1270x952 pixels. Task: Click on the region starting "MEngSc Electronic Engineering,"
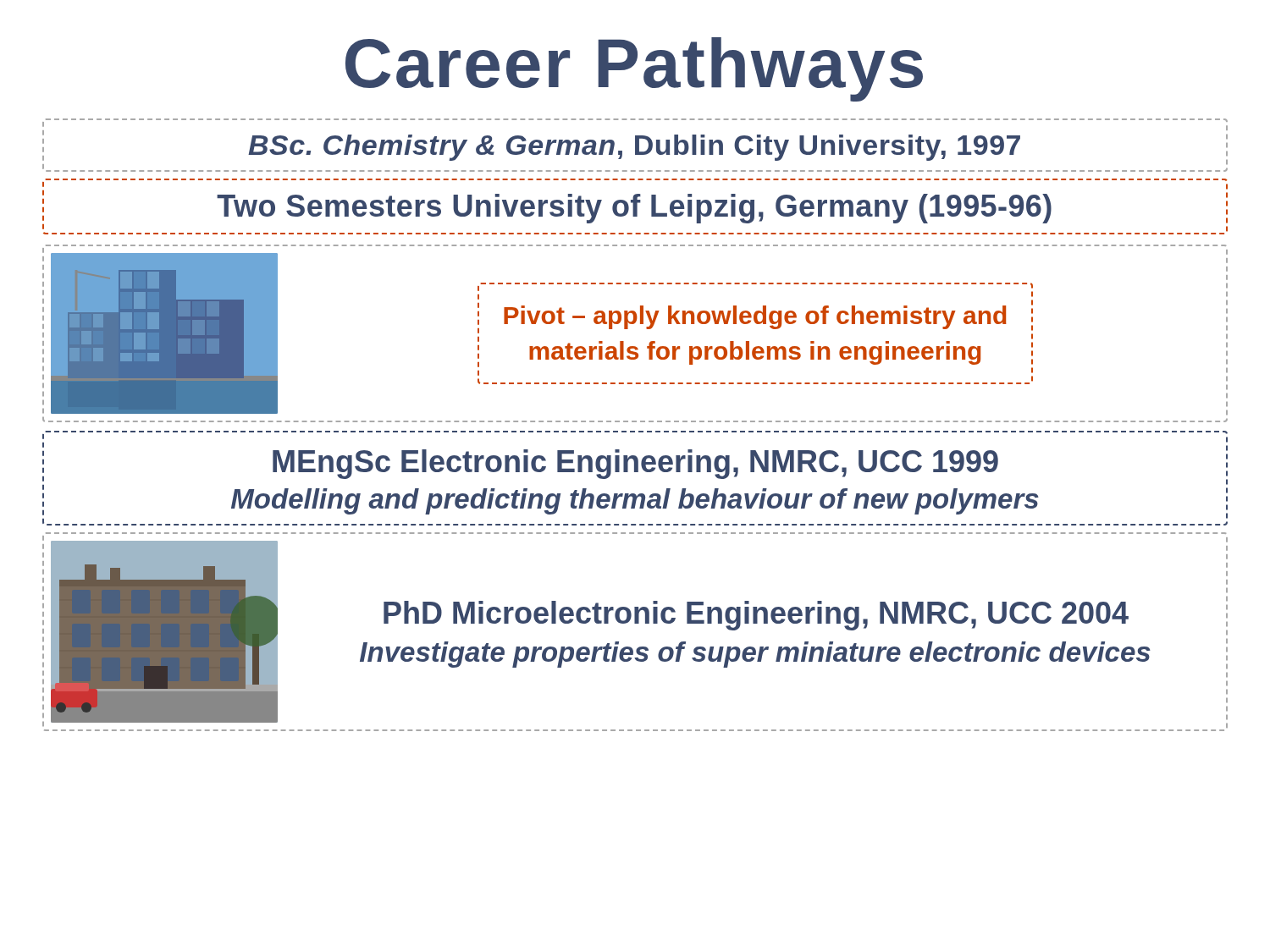[x=635, y=480]
